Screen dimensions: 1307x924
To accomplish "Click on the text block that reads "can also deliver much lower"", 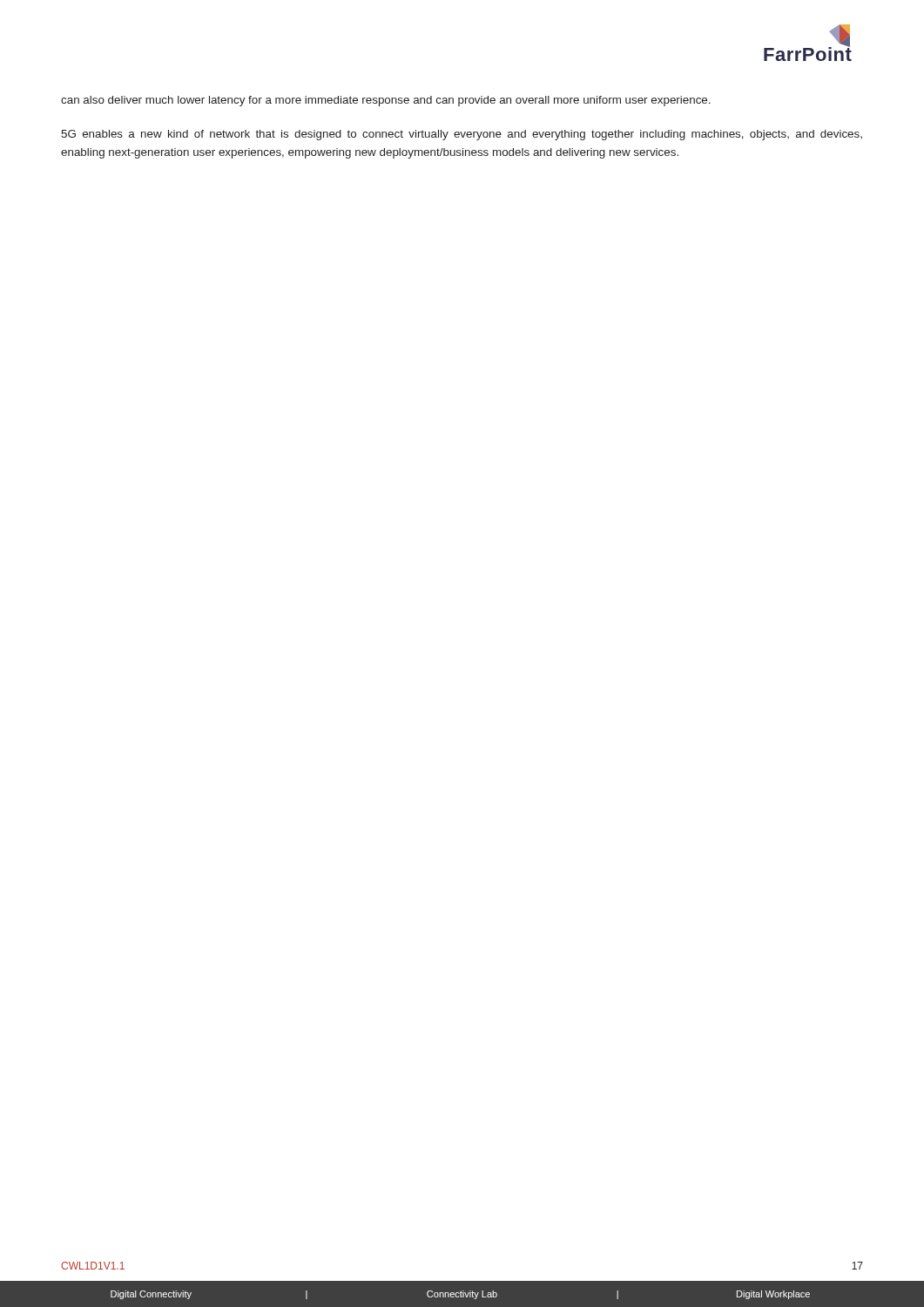I will click(386, 100).
